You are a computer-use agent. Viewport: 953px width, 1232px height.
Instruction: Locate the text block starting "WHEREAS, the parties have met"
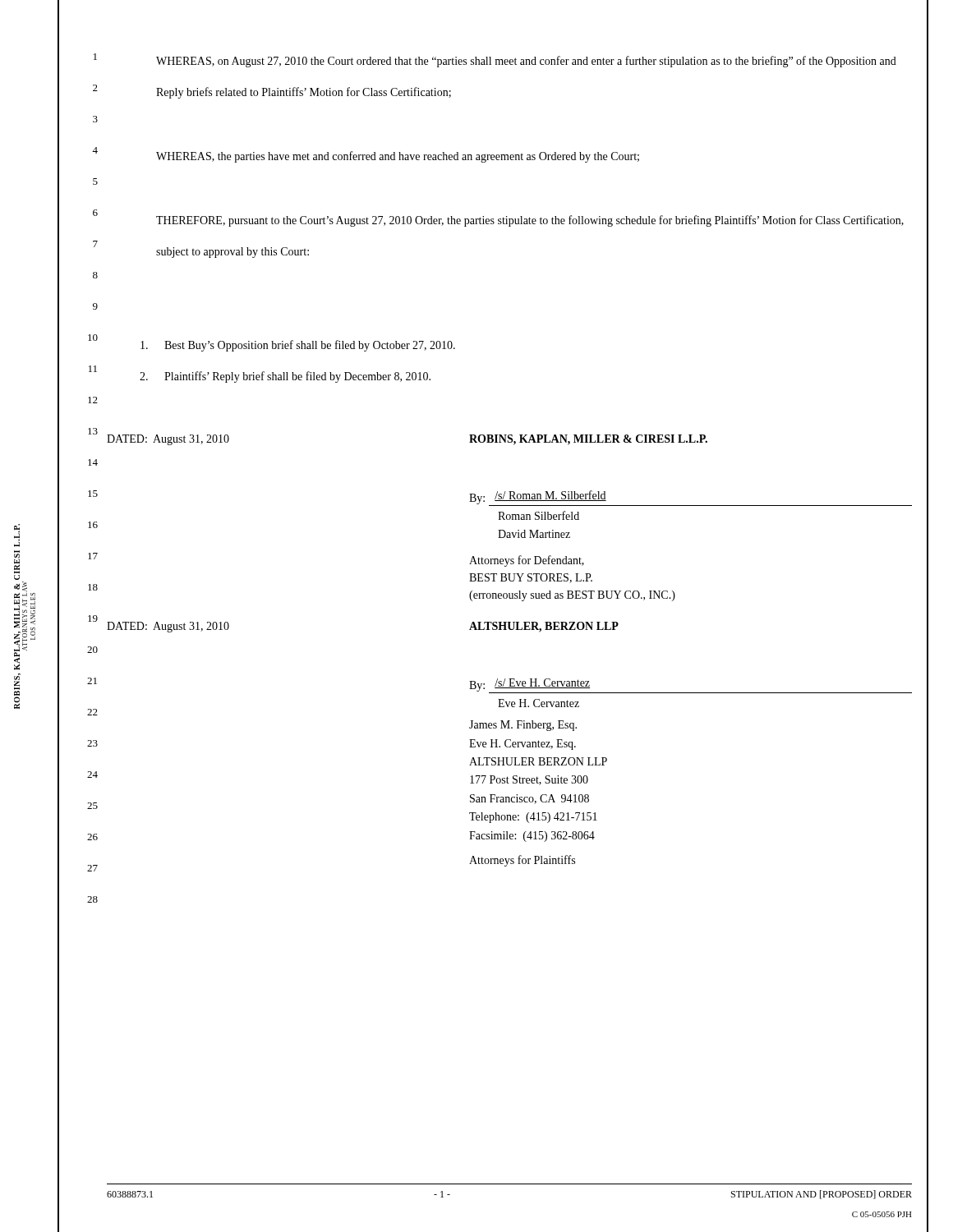pos(373,157)
